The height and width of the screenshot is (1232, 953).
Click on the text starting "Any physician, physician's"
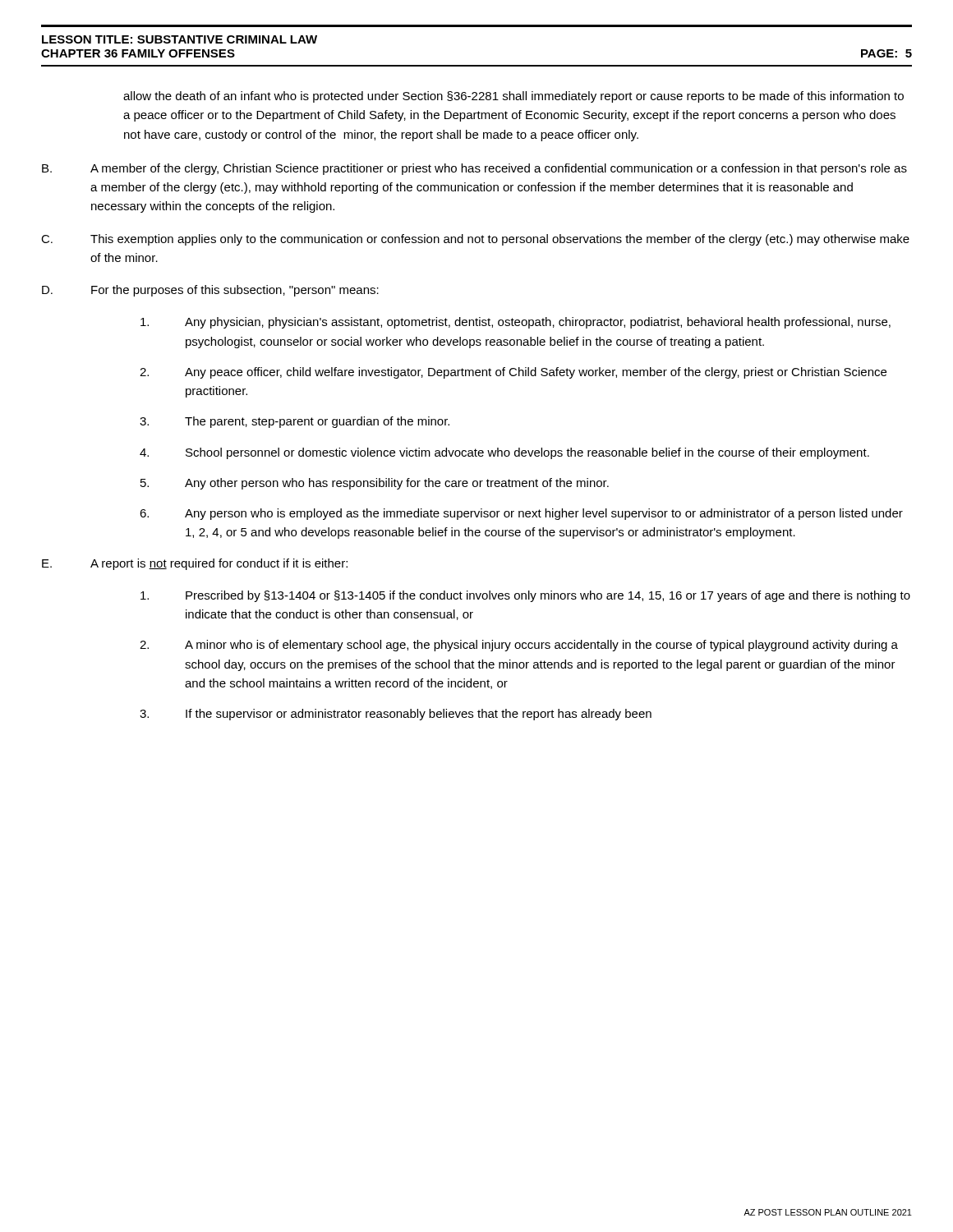click(x=526, y=331)
